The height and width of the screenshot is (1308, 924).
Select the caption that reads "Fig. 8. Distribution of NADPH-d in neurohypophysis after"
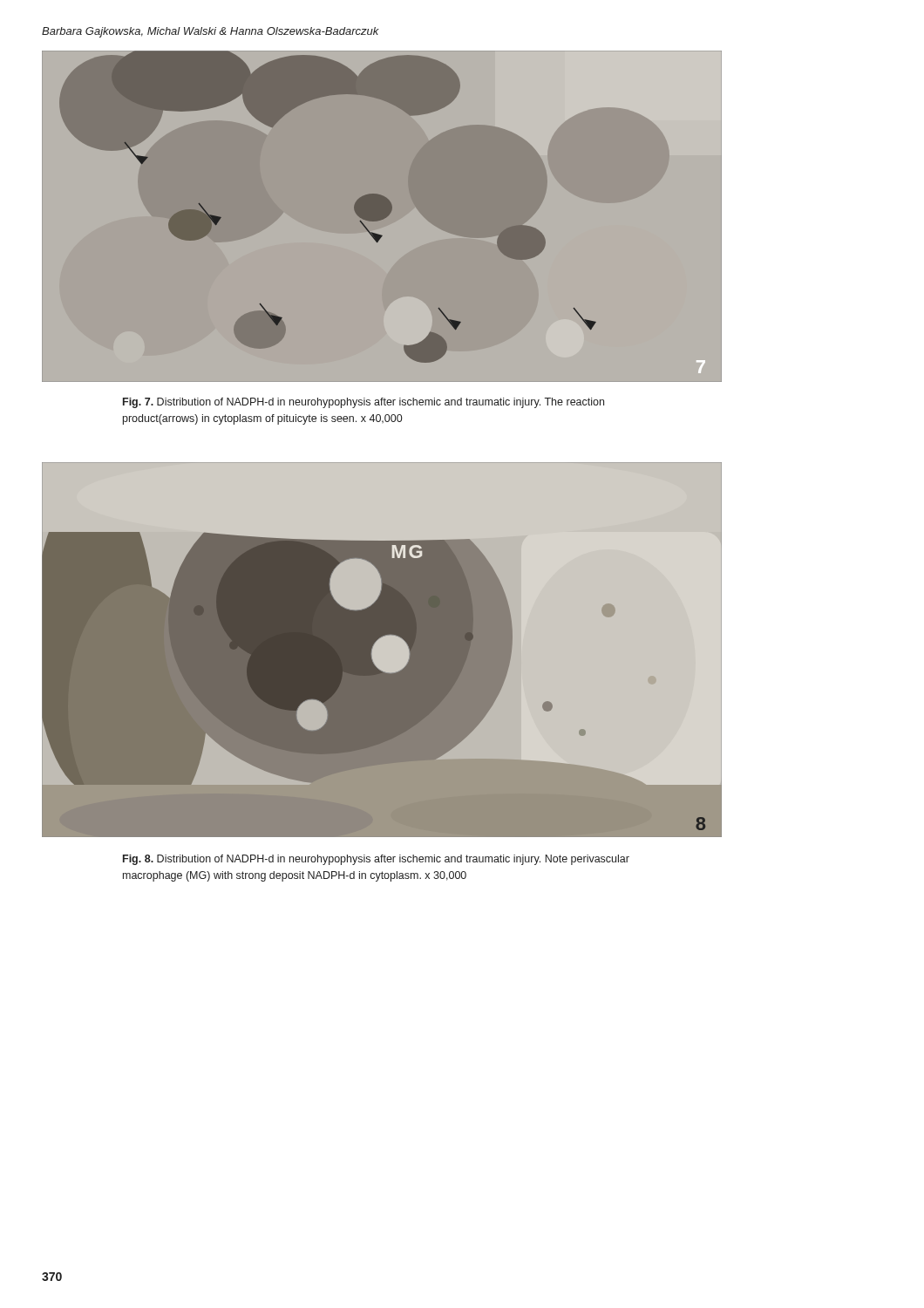point(376,867)
